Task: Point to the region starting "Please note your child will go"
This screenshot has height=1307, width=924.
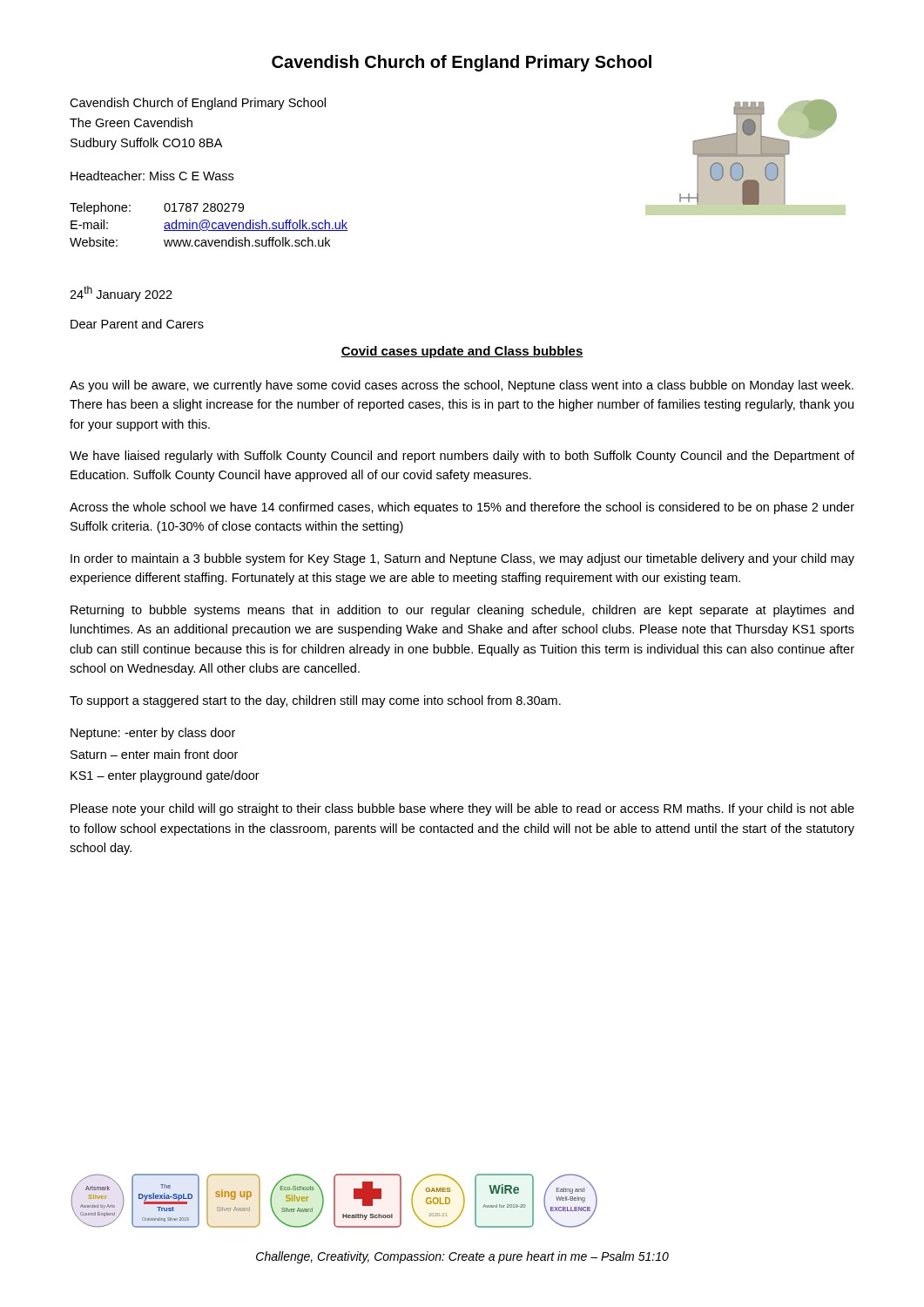Action: (x=462, y=828)
